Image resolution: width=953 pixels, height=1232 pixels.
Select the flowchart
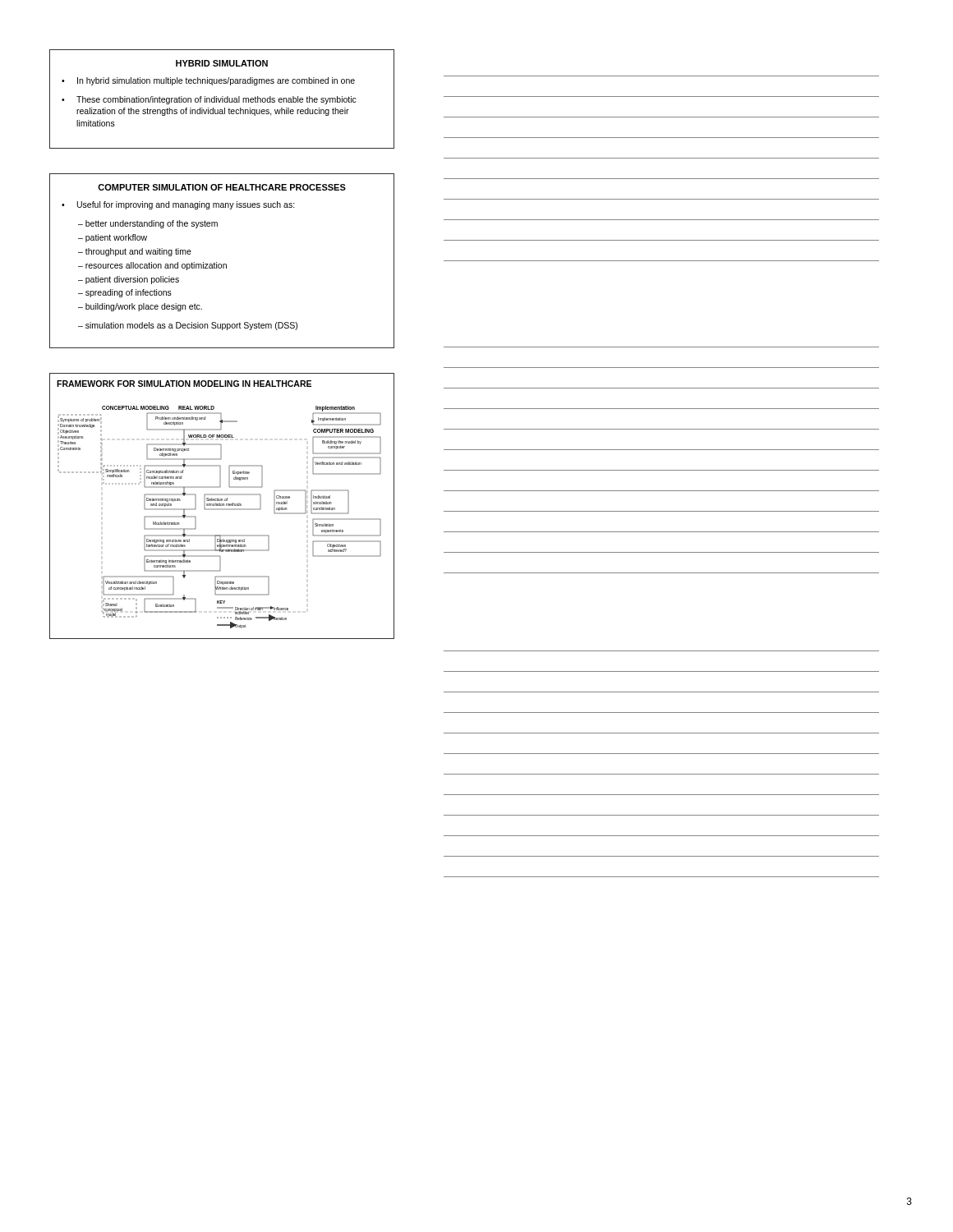pos(222,512)
